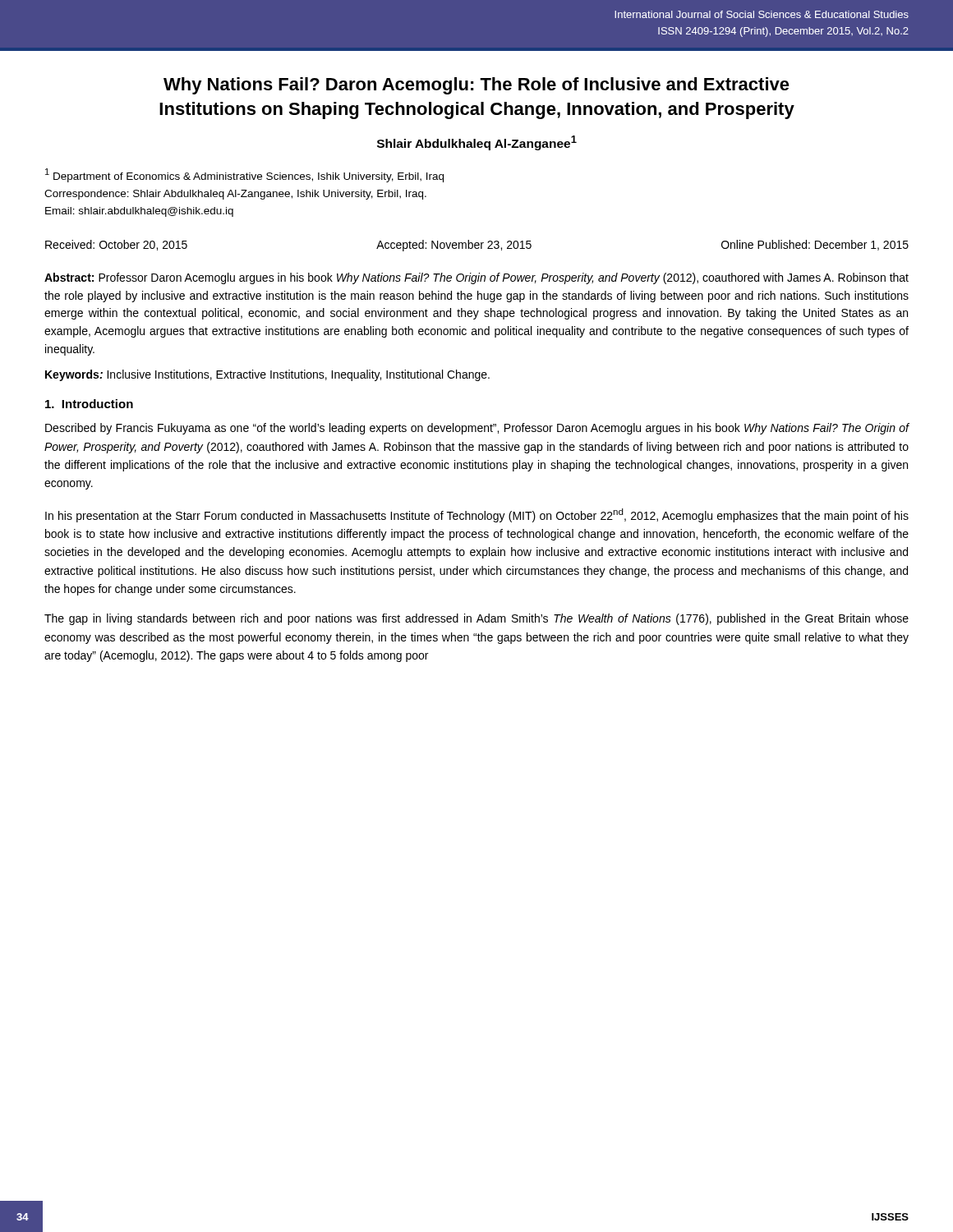Find the passage starting "Described by Francis Fukuyama"
The width and height of the screenshot is (953, 1232).
coord(476,456)
